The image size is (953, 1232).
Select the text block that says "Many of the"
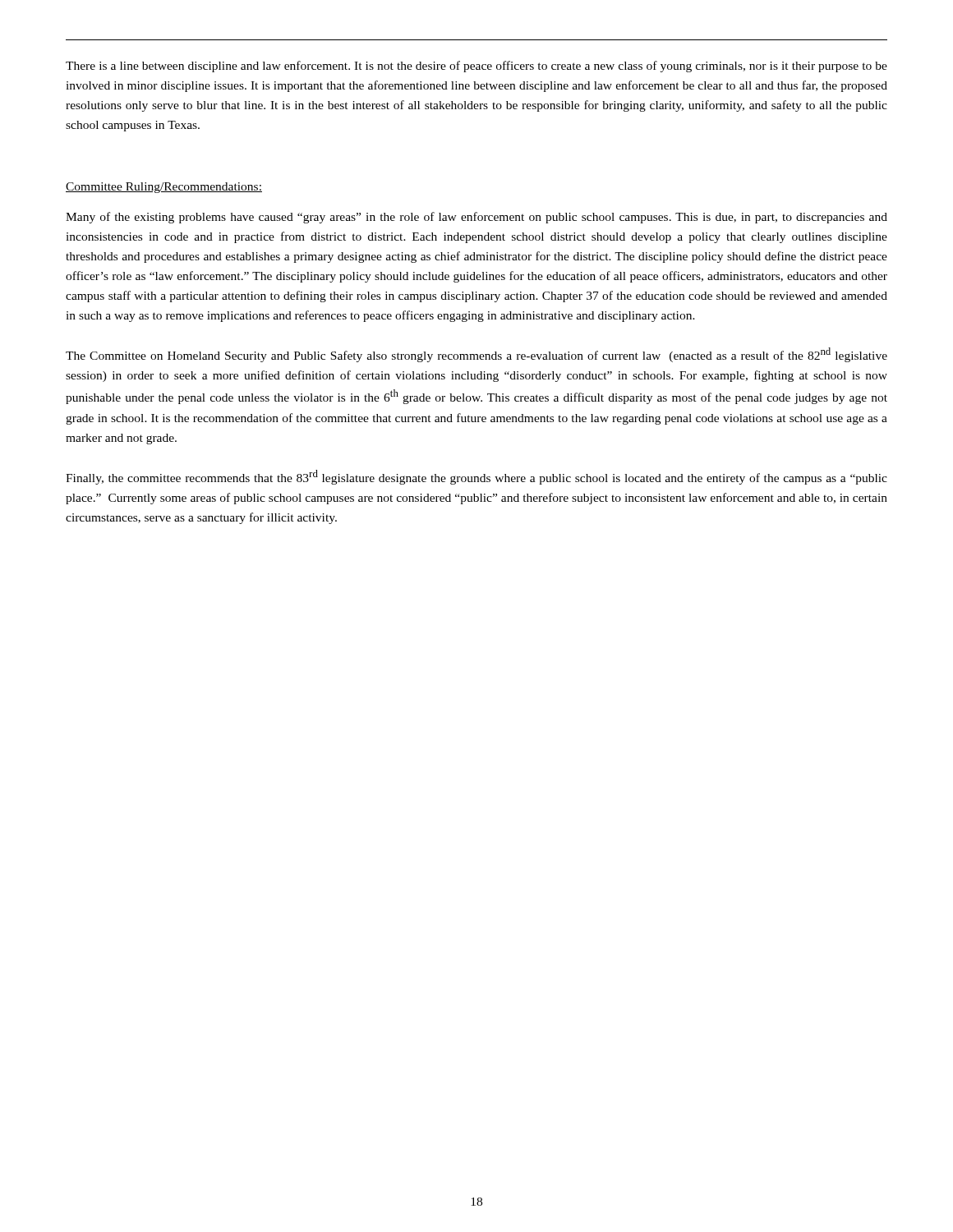tap(476, 266)
